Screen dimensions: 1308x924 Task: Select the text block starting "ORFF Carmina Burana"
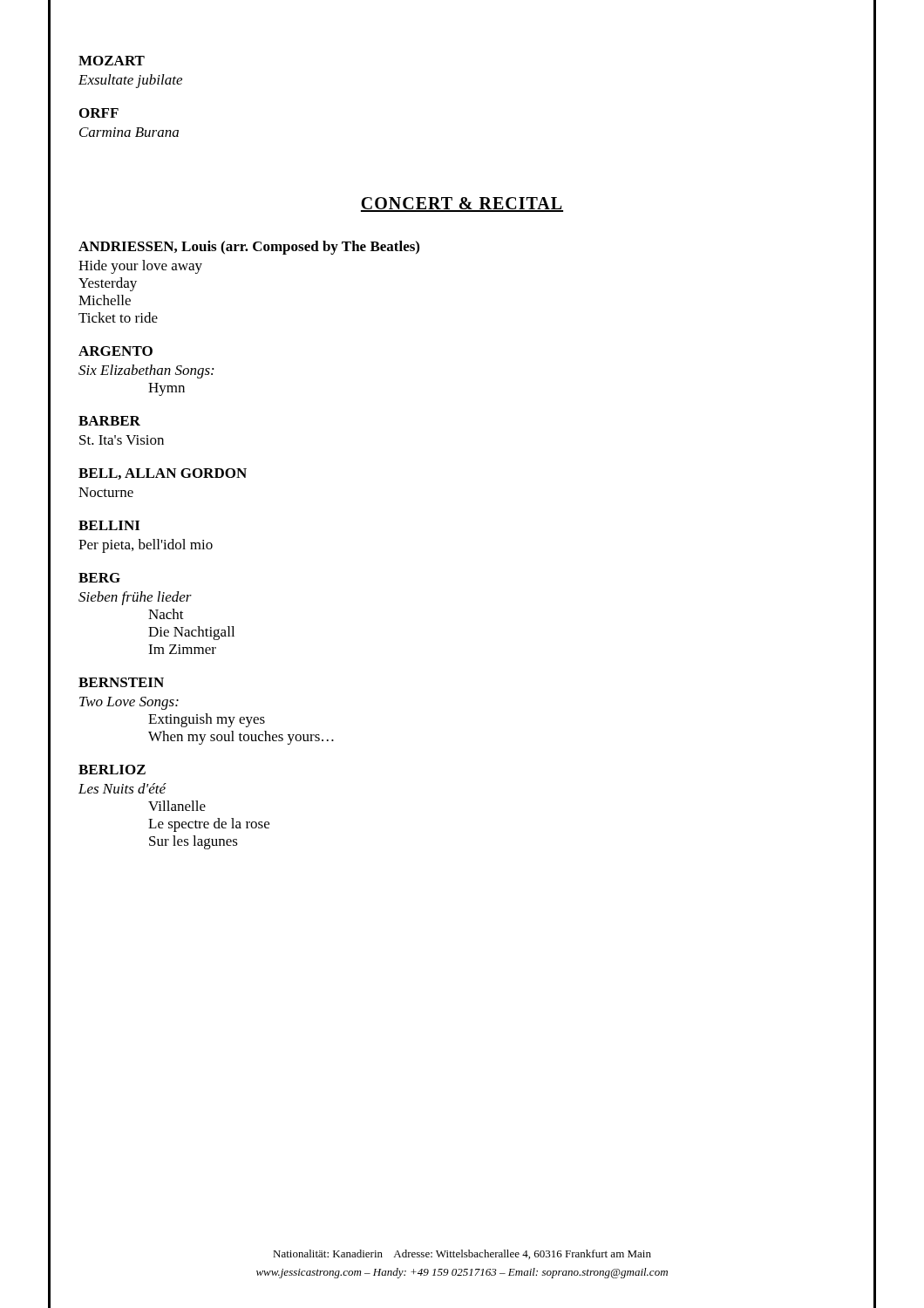pos(99,113)
